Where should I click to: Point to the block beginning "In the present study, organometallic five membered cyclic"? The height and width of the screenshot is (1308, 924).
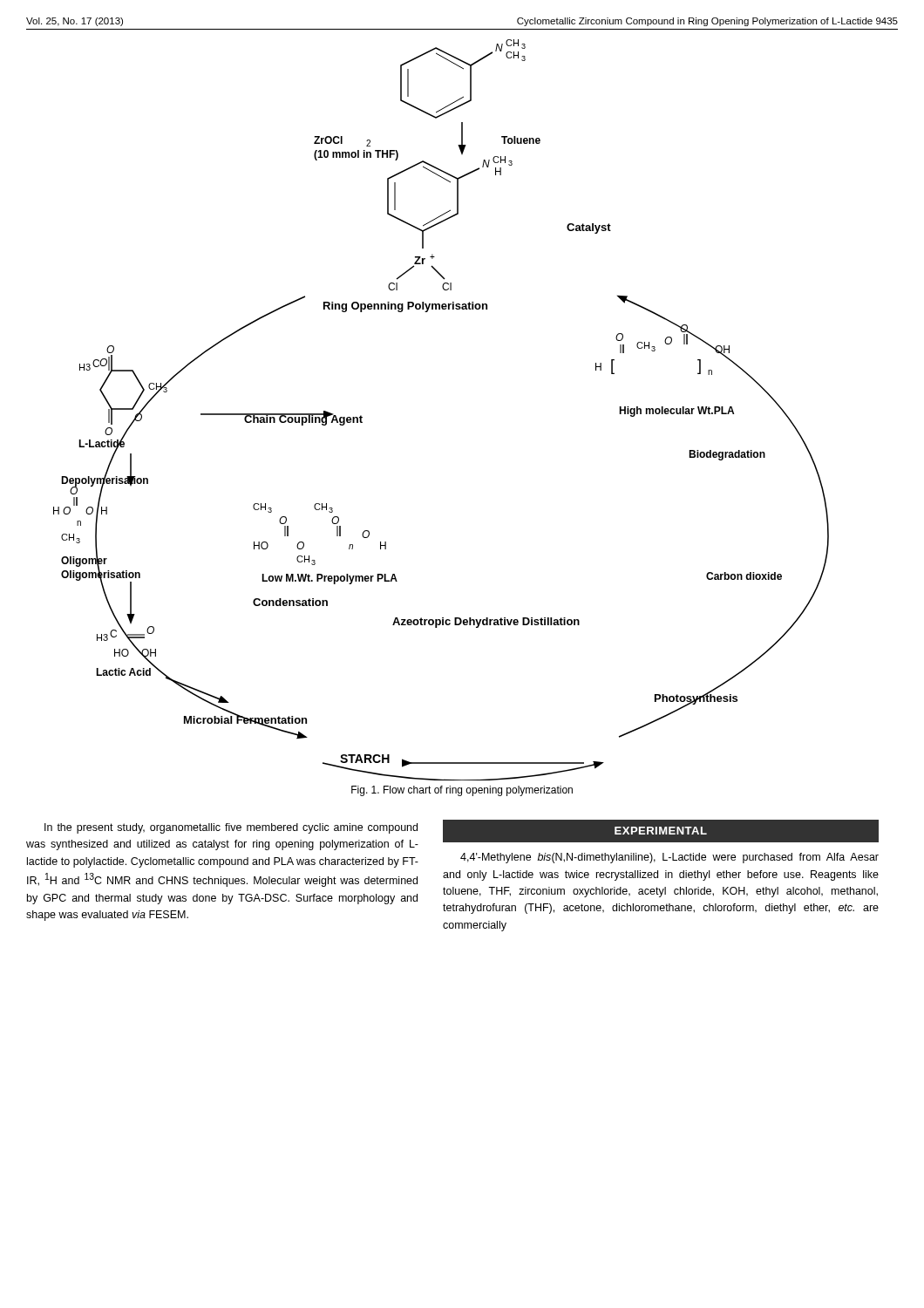222,872
